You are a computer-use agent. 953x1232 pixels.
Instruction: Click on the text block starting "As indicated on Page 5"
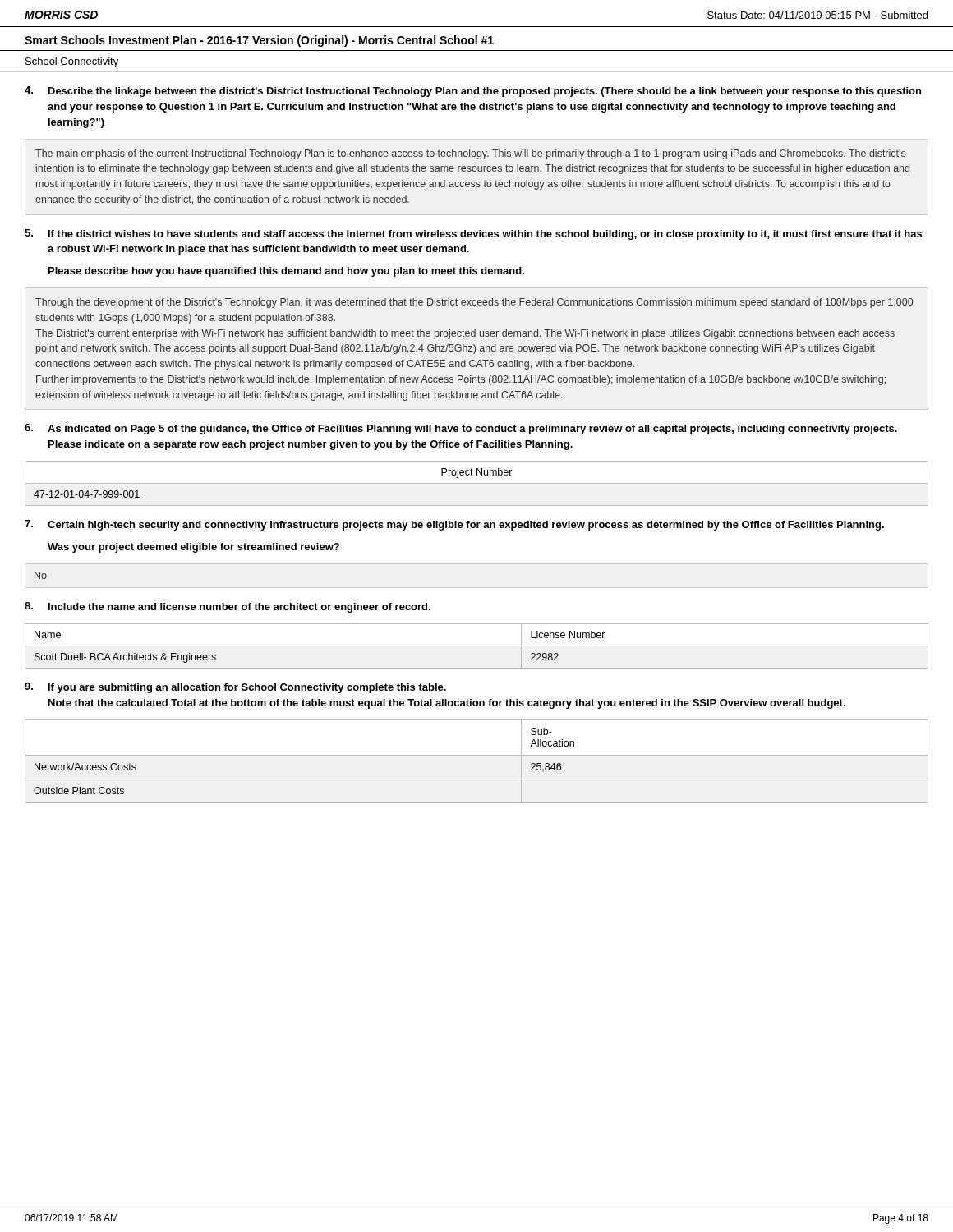[x=473, y=436]
